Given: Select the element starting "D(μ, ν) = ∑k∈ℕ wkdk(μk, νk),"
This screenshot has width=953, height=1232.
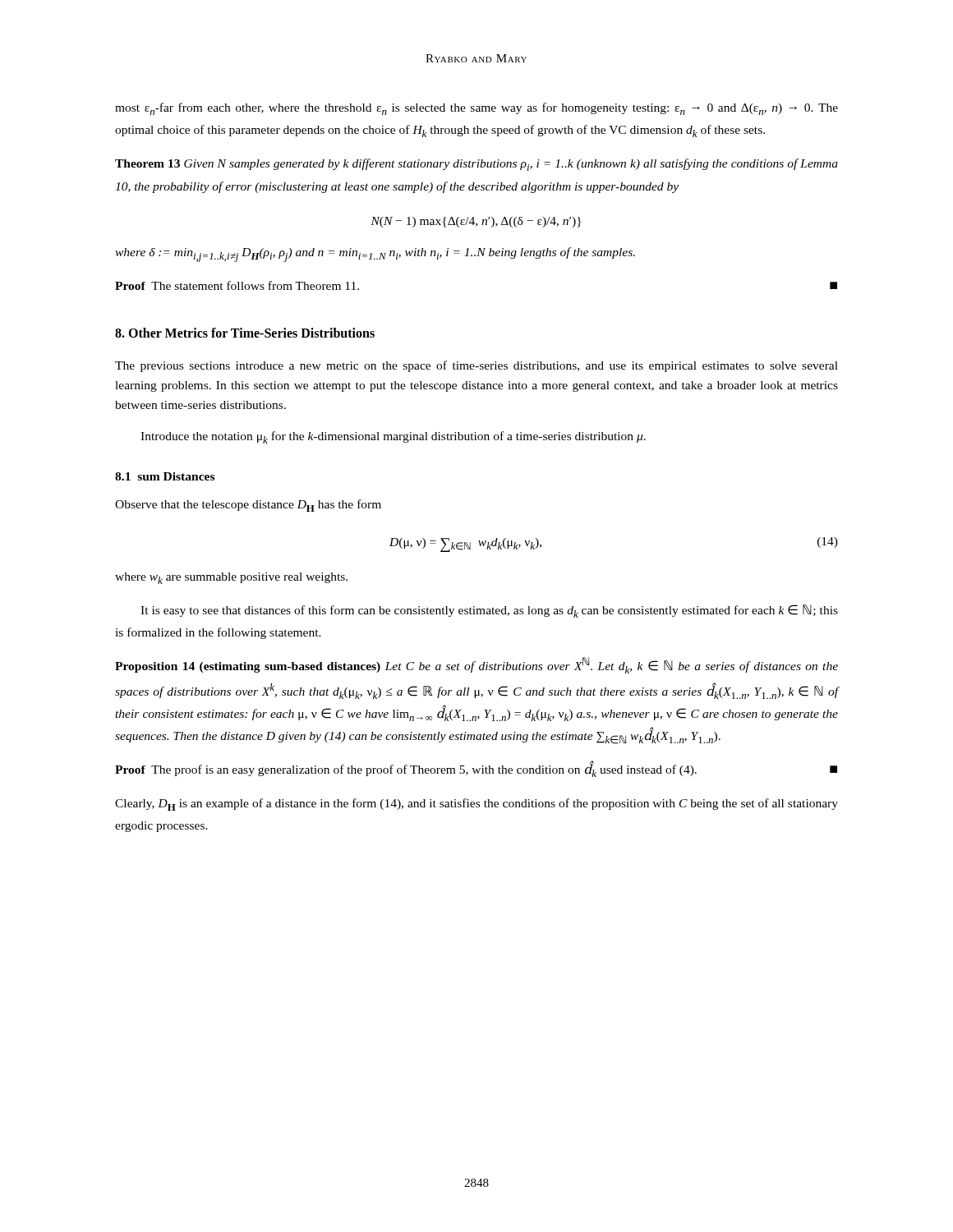Looking at the screenshot, I should 467,544.
